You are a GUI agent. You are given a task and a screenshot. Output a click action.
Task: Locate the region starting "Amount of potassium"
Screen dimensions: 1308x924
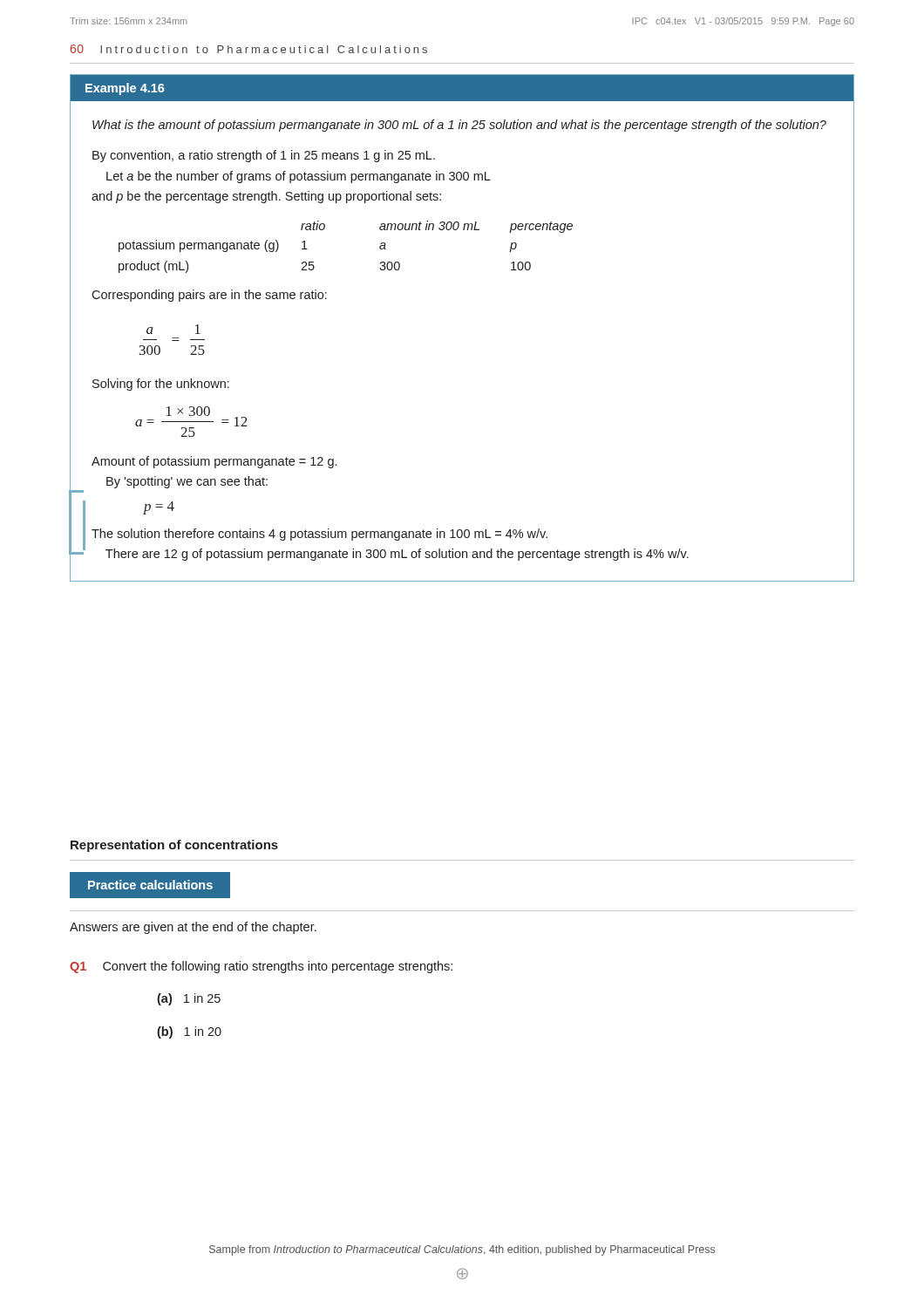[x=215, y=472]
